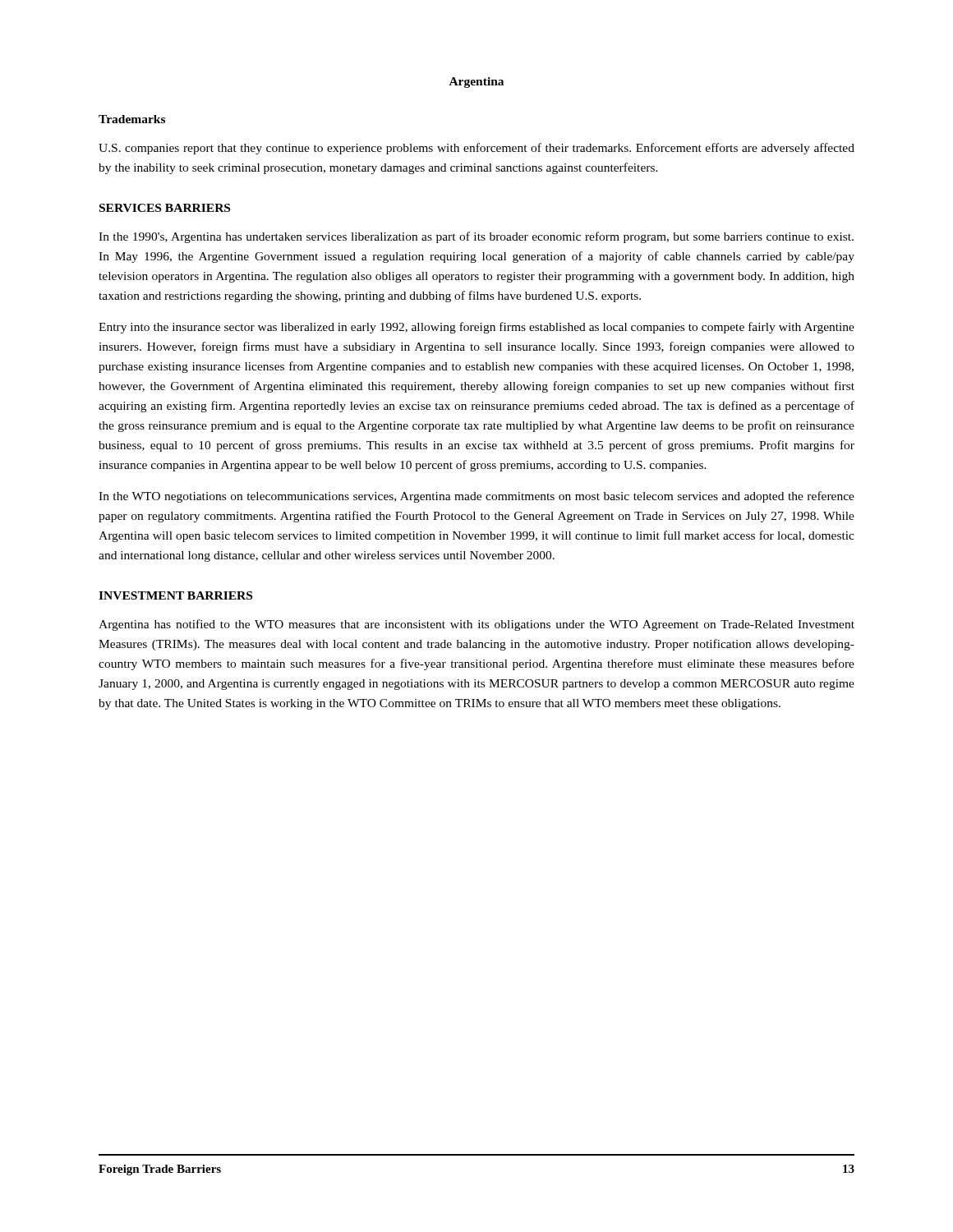Point to the region starting "Argentina has notified to"
Screen dimensions: 1232x953
476,663
